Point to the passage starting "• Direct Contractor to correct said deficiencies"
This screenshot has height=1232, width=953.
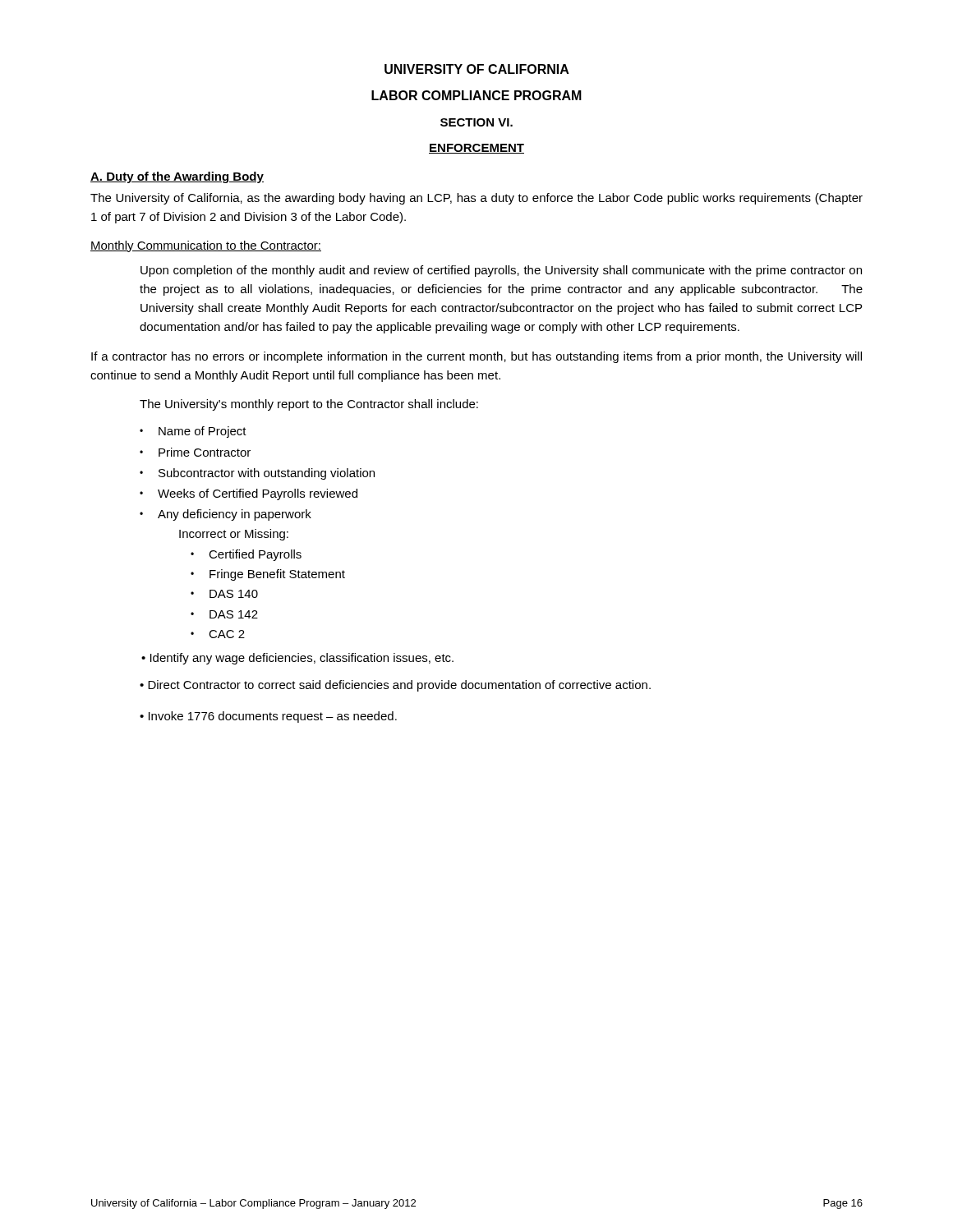[396, 685]
